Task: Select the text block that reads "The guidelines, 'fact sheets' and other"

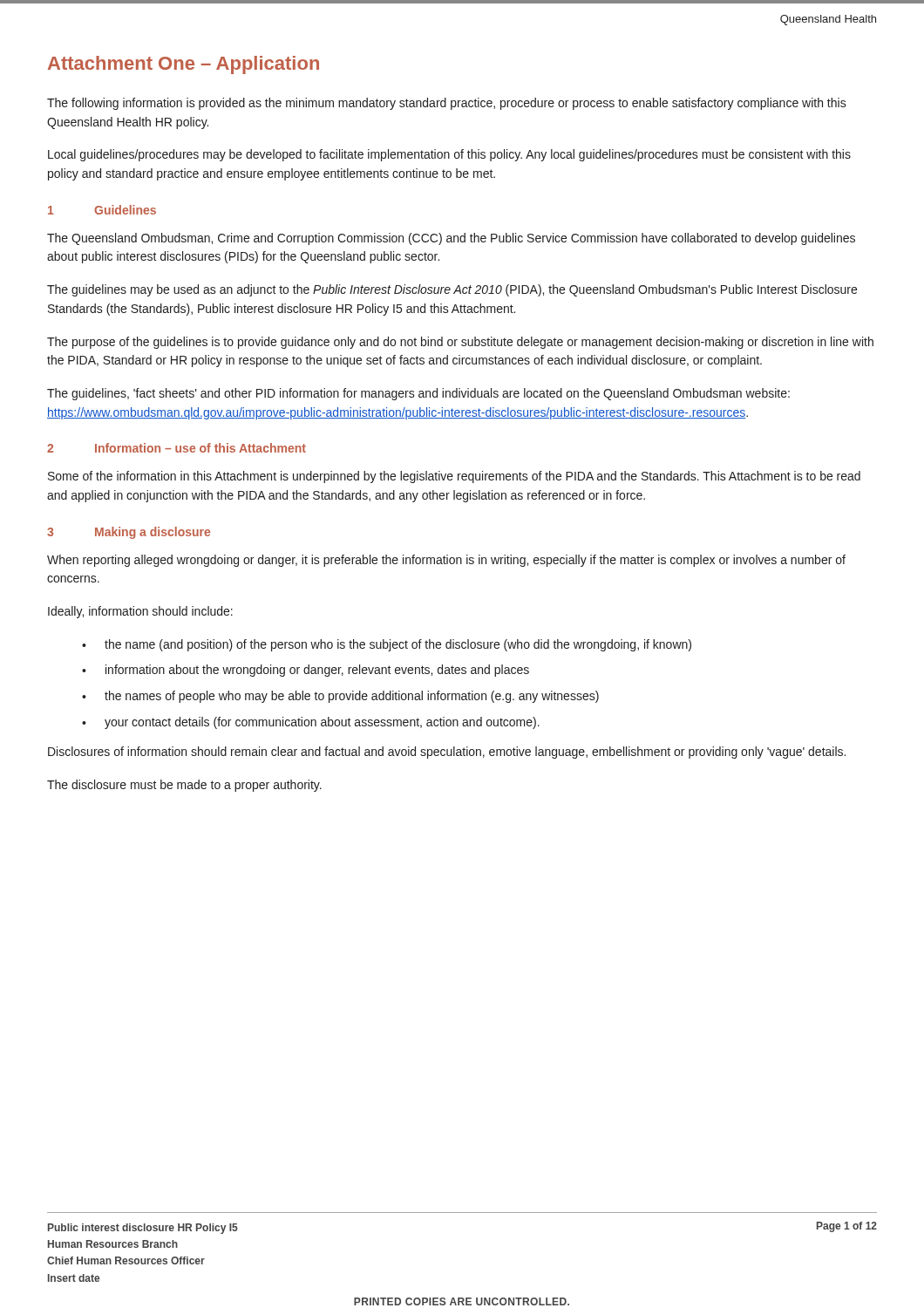Action: (x=419, y=403)
